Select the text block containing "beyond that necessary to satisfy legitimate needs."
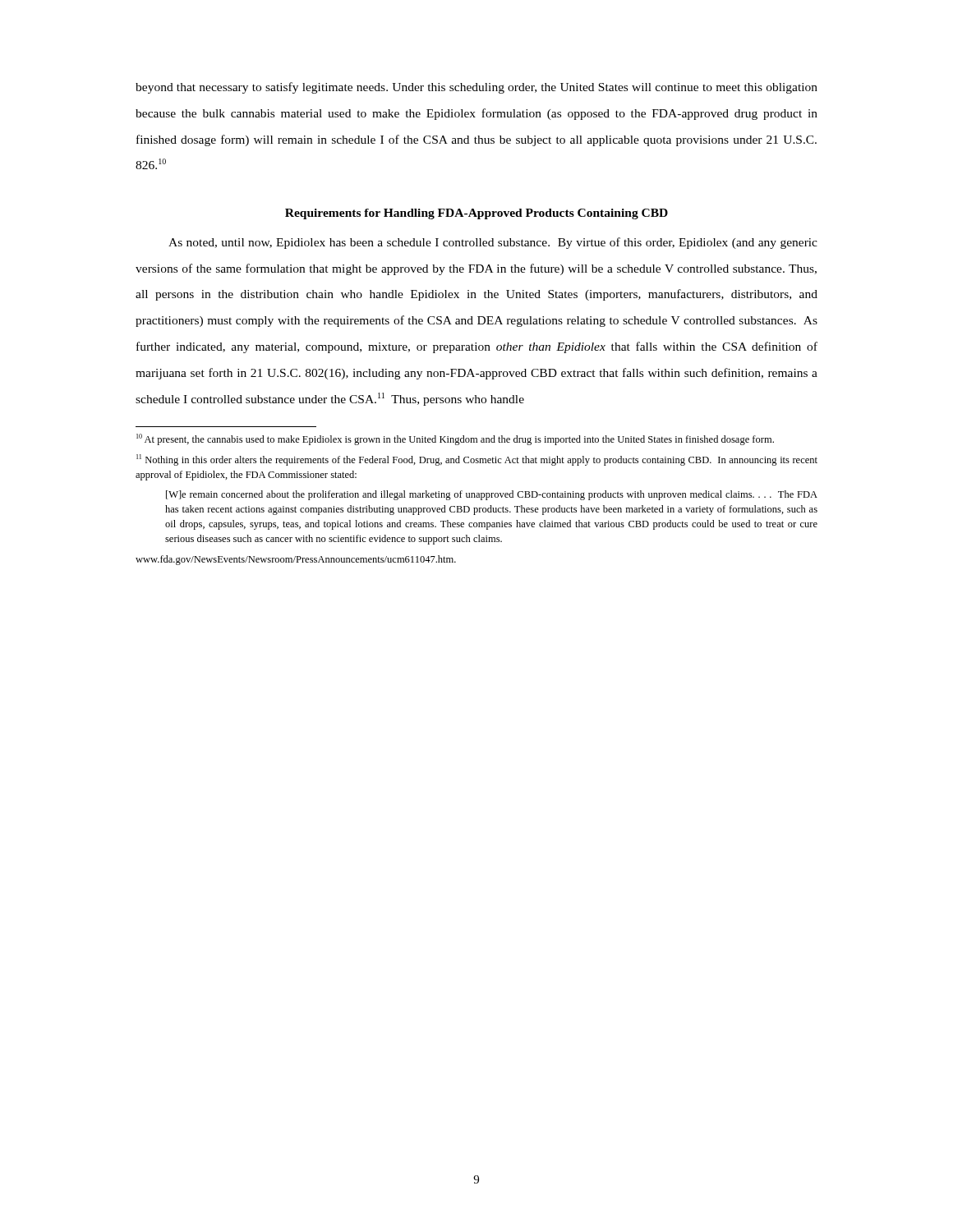This screenshot has height=1232, width=953. coord(476,126)
